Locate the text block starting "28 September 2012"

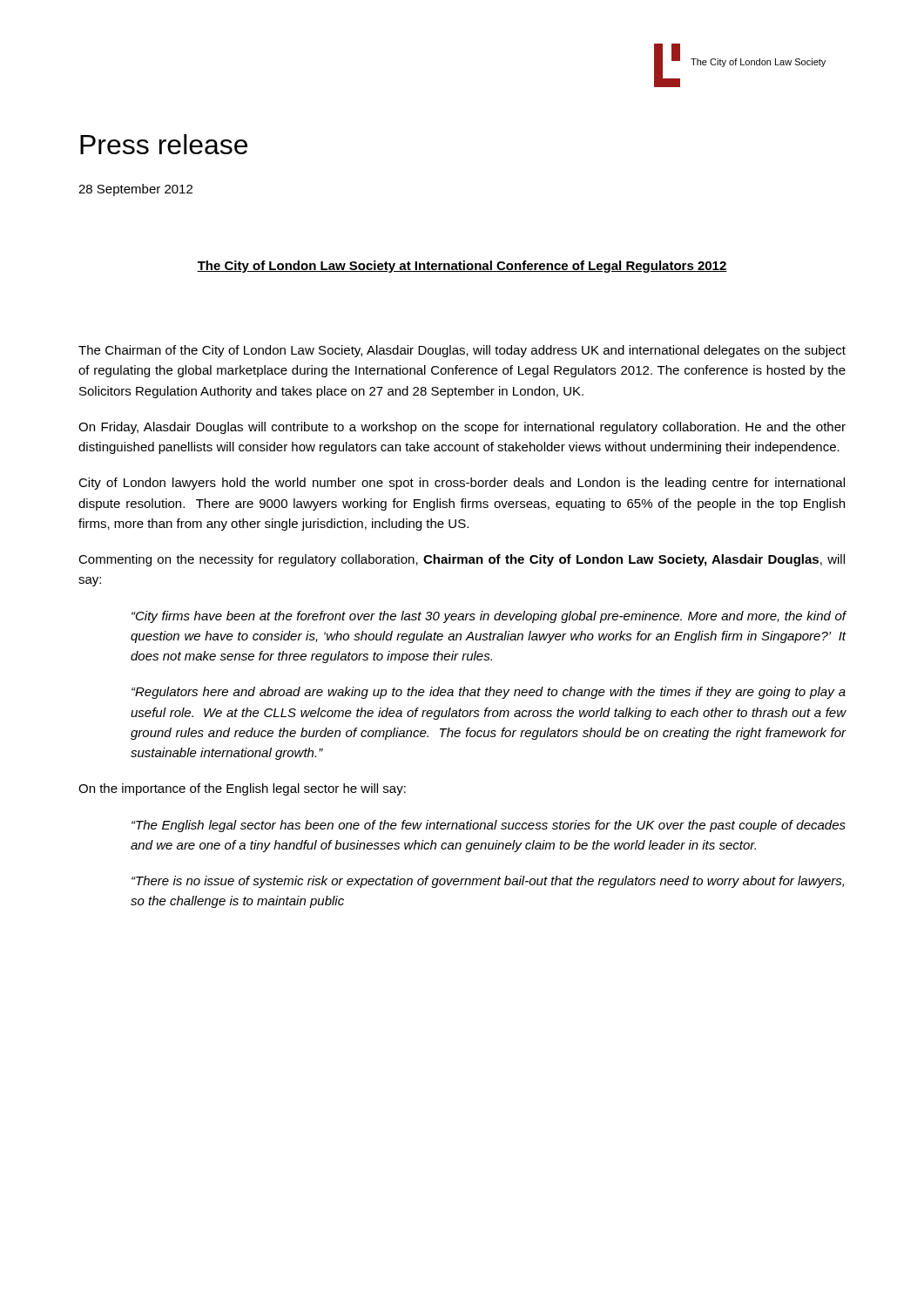[x=136, y=189]
